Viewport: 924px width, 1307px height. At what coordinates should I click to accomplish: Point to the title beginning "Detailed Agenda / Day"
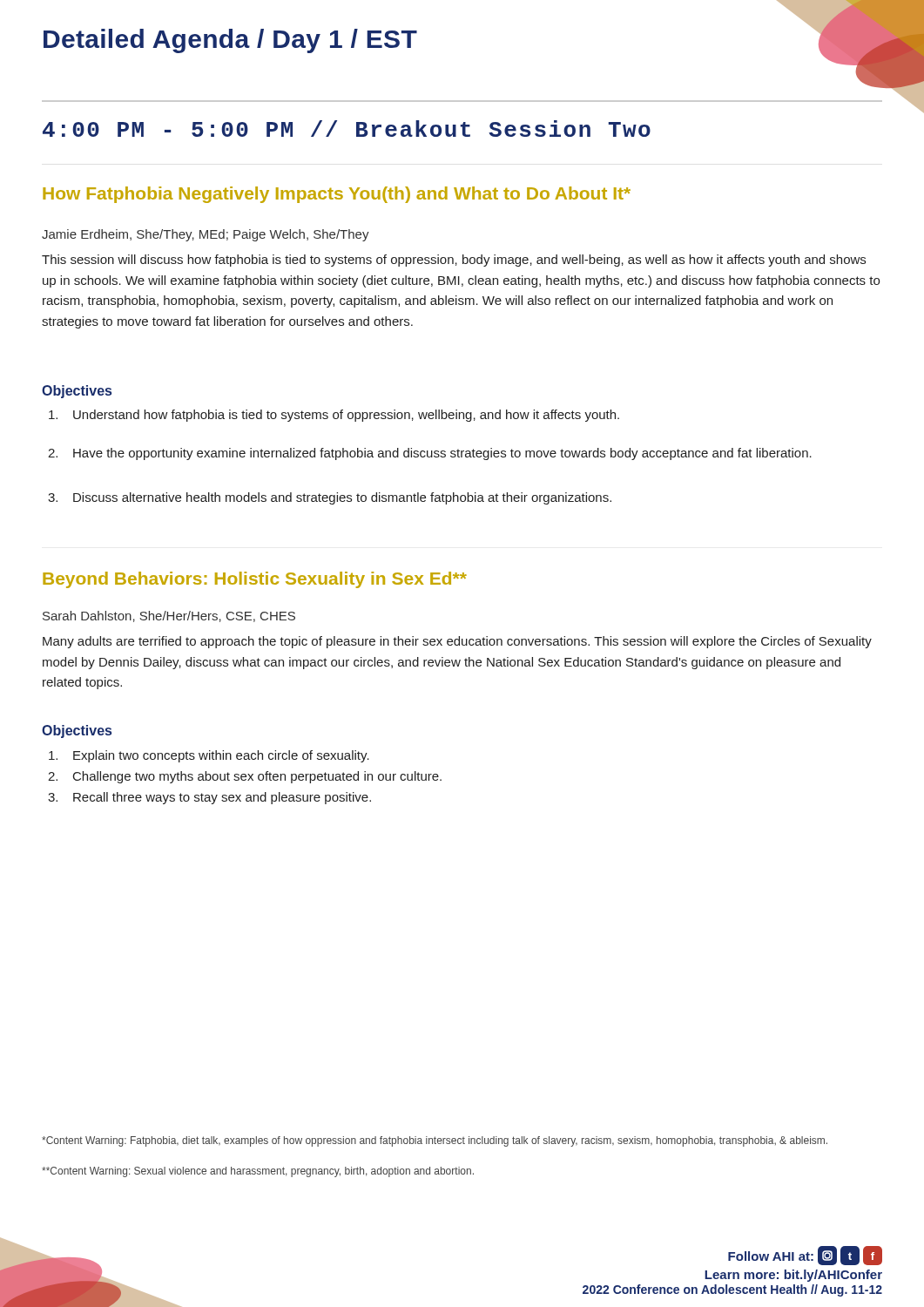coord(229,39)
